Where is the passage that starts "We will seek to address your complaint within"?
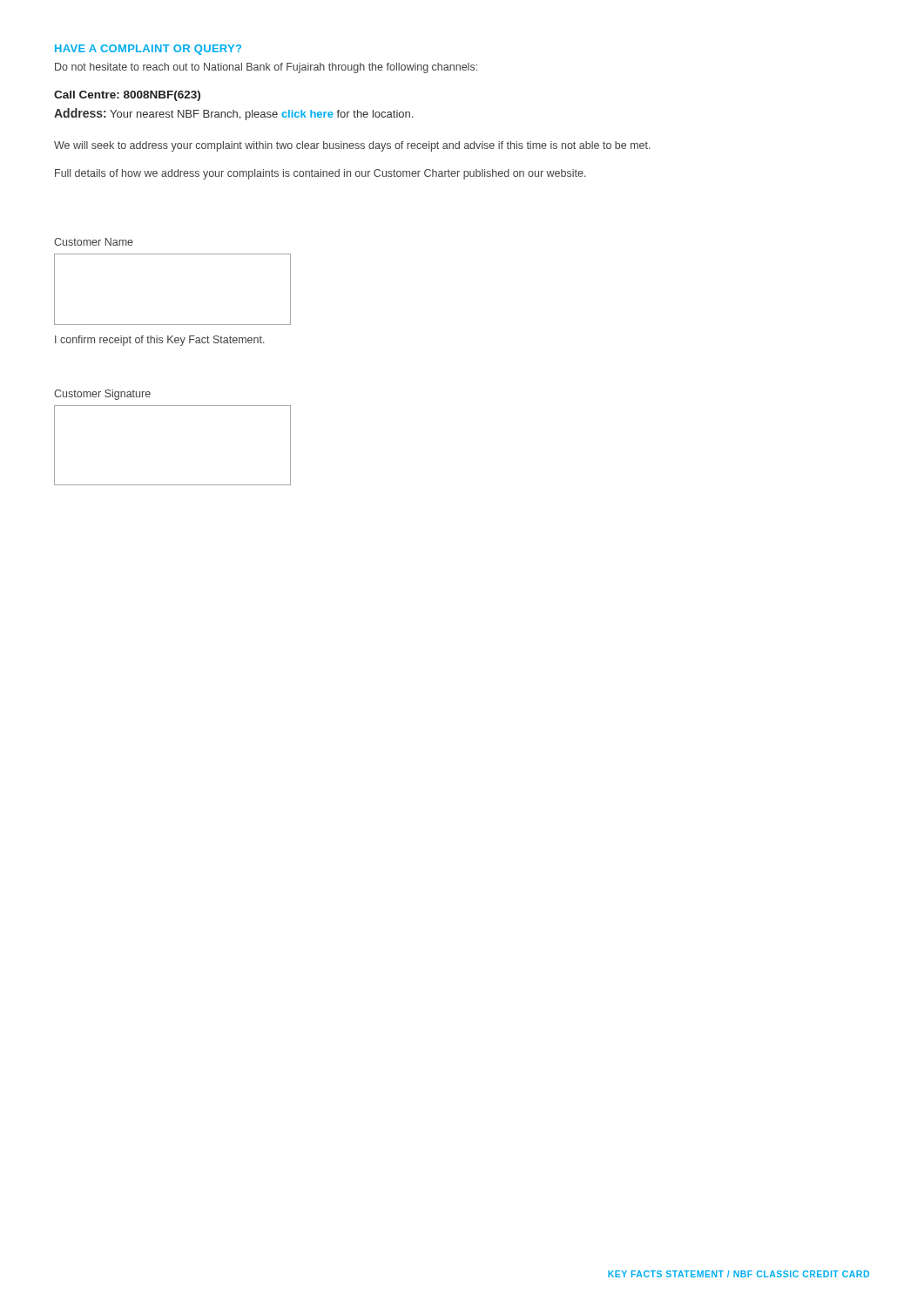 point(462,145)
